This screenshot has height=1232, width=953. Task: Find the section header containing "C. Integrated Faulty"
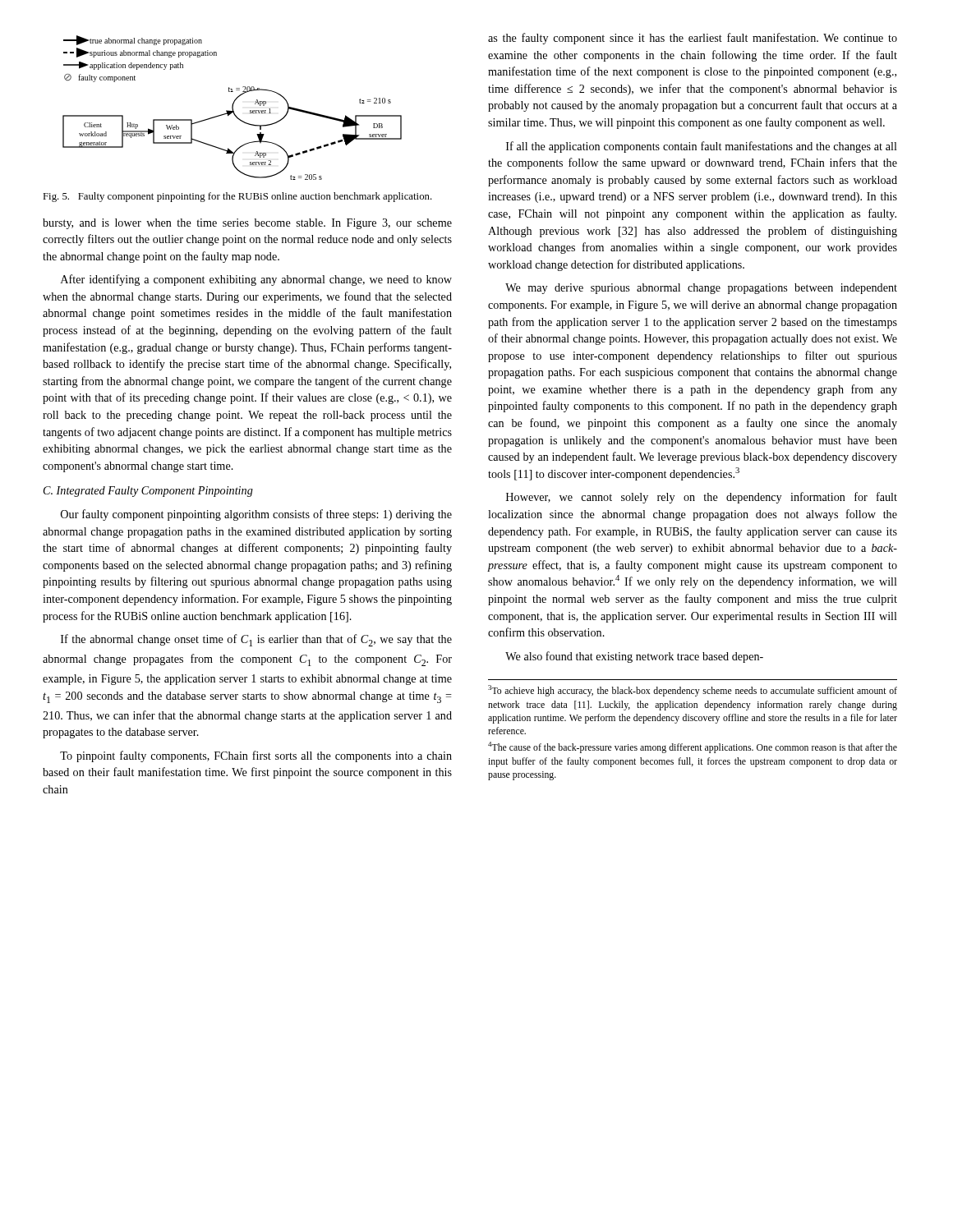tap(247, 491)
